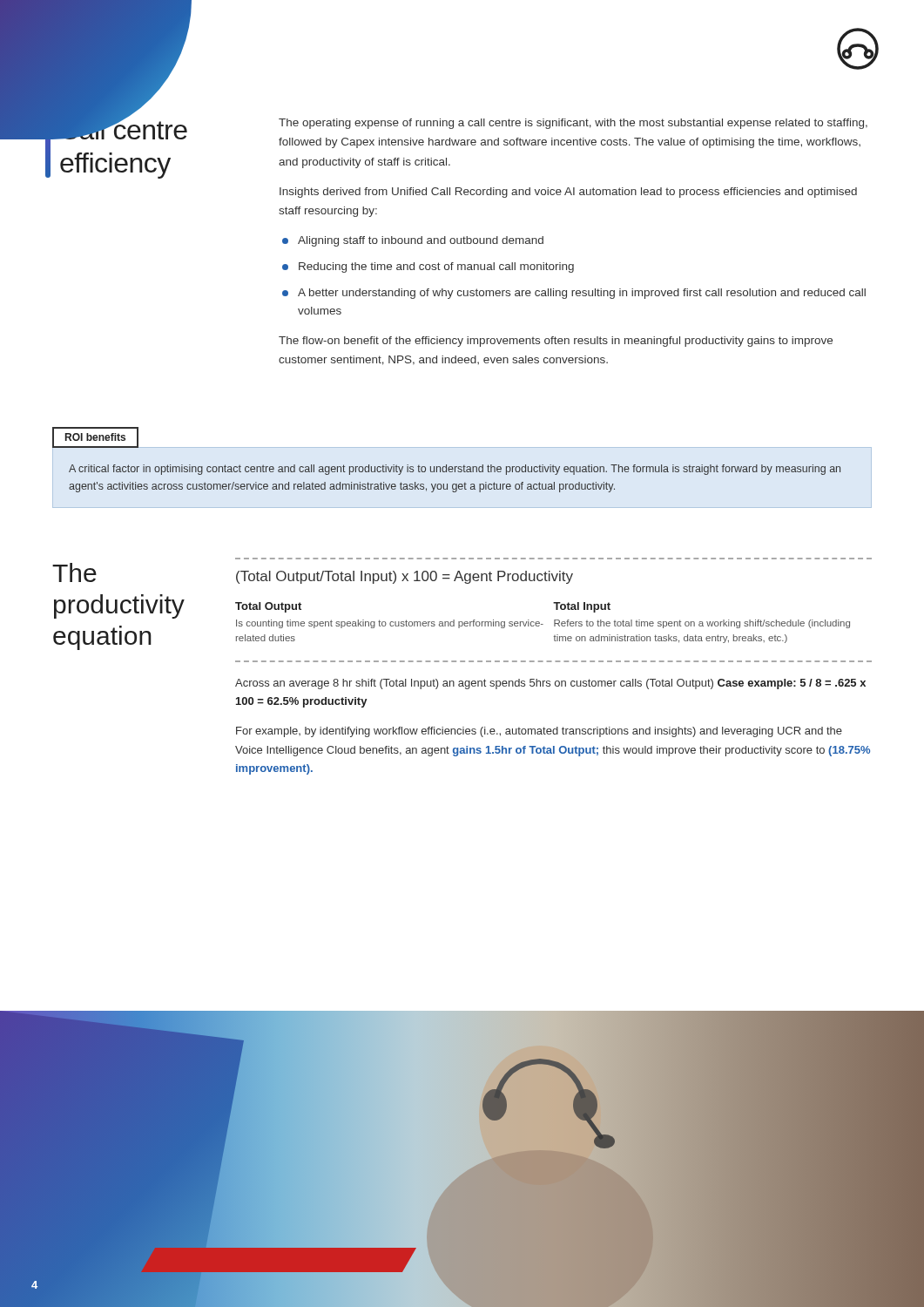Image resolution: width=924 pixels, height=1307 pixels.
Task: Click the passage that begins "The flow-on benefit of the efficiency improvements"
Action: [x=575, y=350]
